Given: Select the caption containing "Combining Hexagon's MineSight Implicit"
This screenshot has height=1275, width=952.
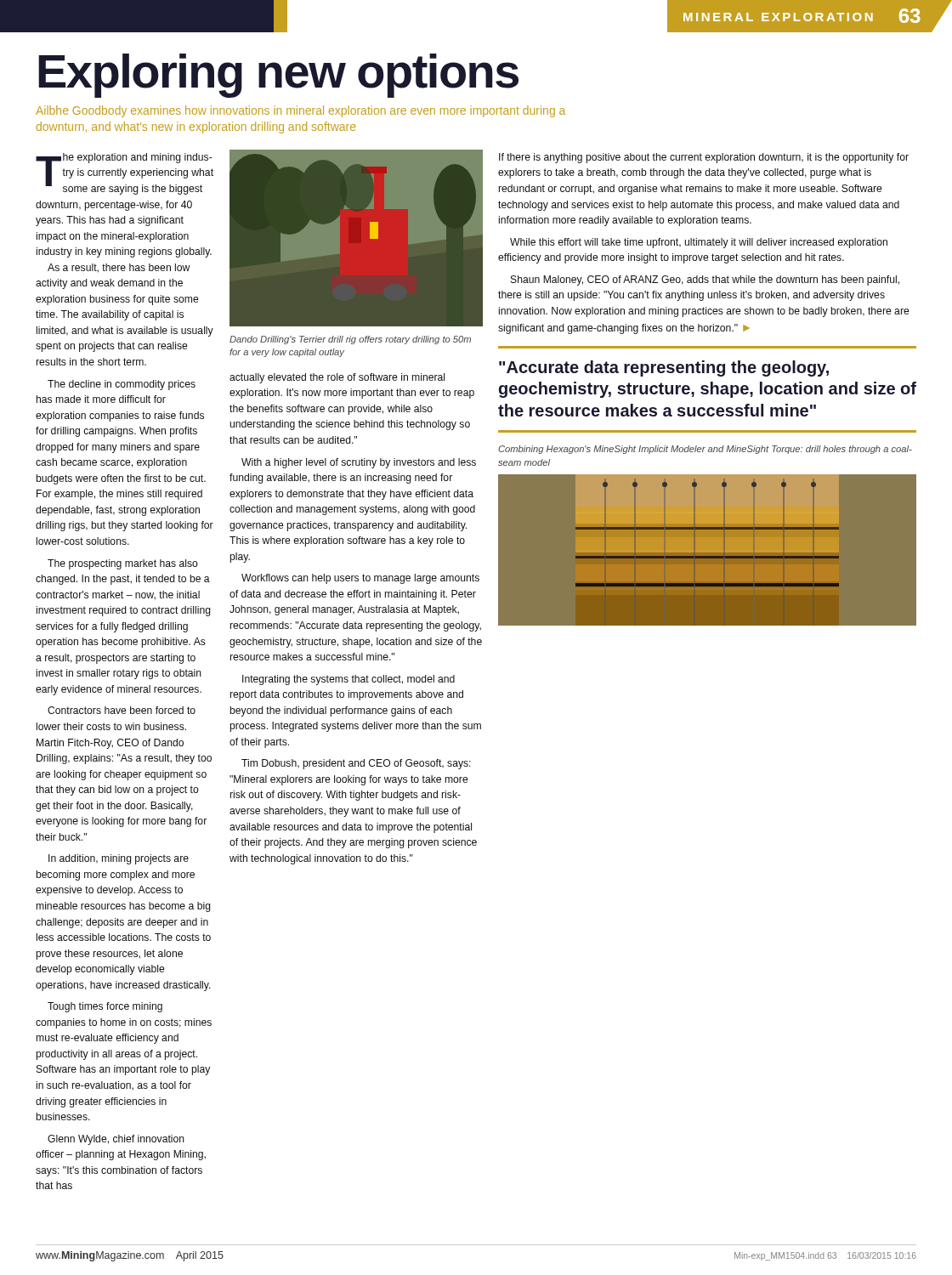Looking at the screenshot, I should pos(705,456).
